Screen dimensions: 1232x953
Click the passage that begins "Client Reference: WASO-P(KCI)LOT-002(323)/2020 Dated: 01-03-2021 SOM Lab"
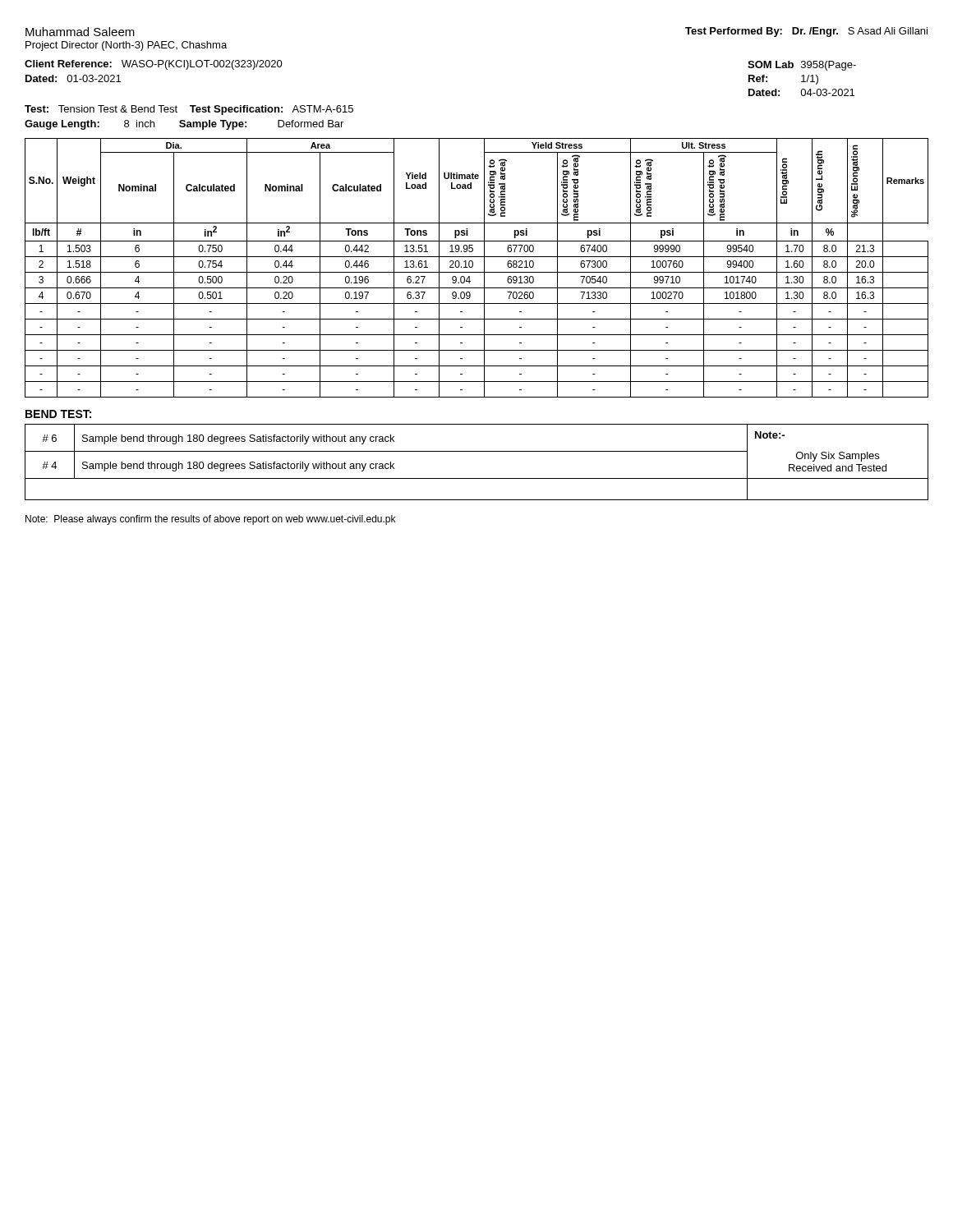(x=147, y=65)
